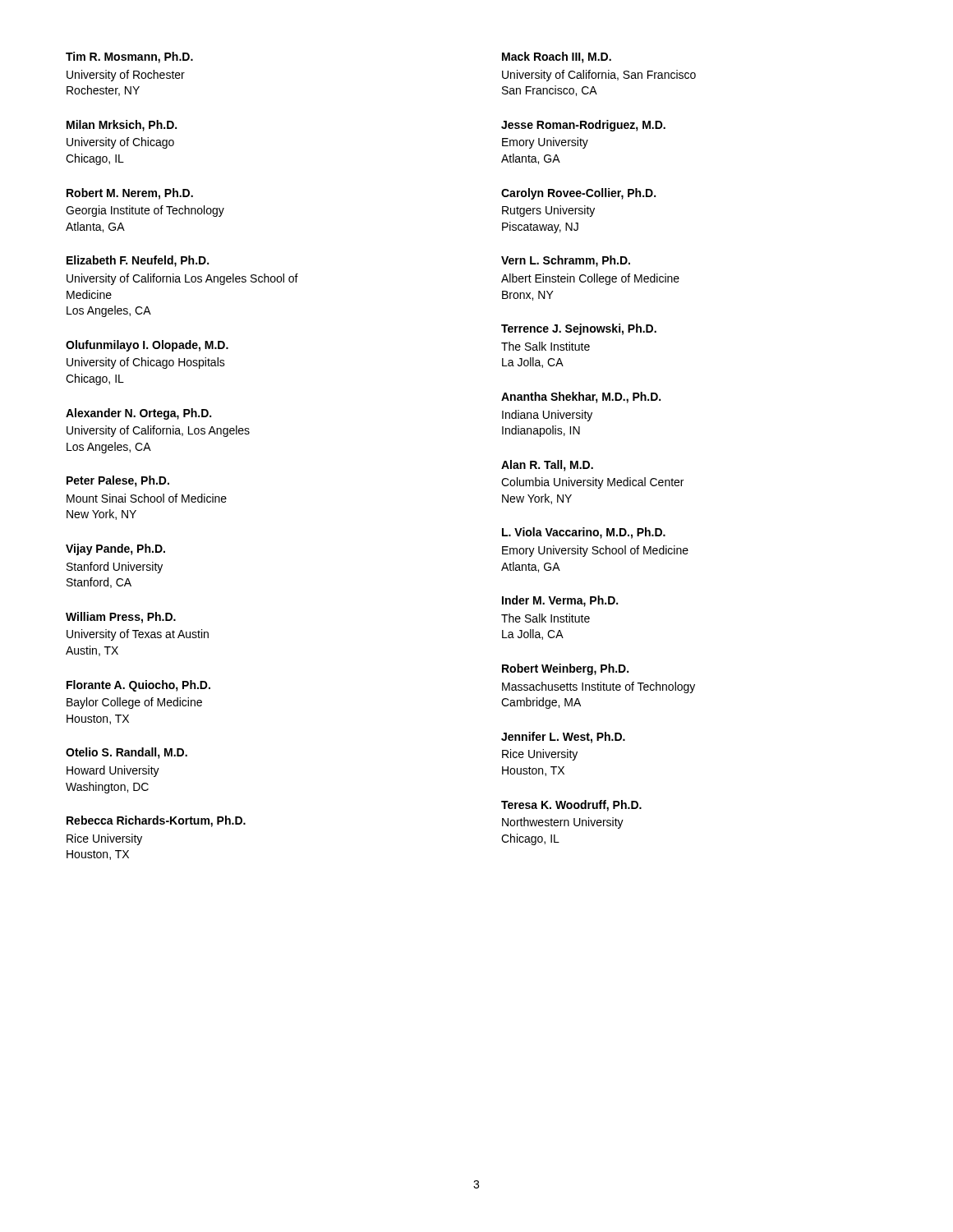The width and height of the screenshot is (953, 1232).
Task: Click on the list item that reads "Alexander N. Ortega, Ph.D. University"
Action: (259, 430)
